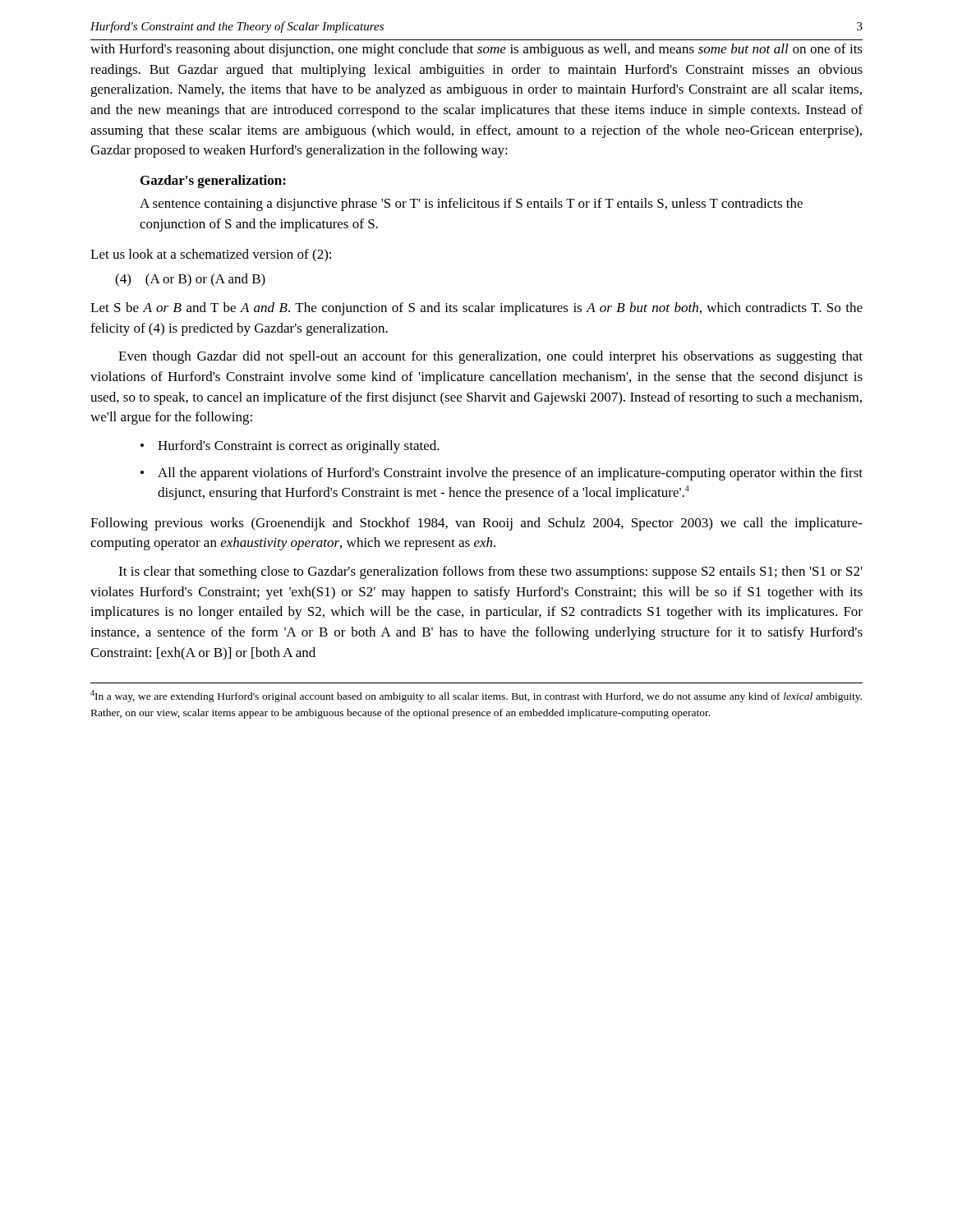
Task: Point to the block beginning "• All the apparent violations"
Action: click(501, 483)
